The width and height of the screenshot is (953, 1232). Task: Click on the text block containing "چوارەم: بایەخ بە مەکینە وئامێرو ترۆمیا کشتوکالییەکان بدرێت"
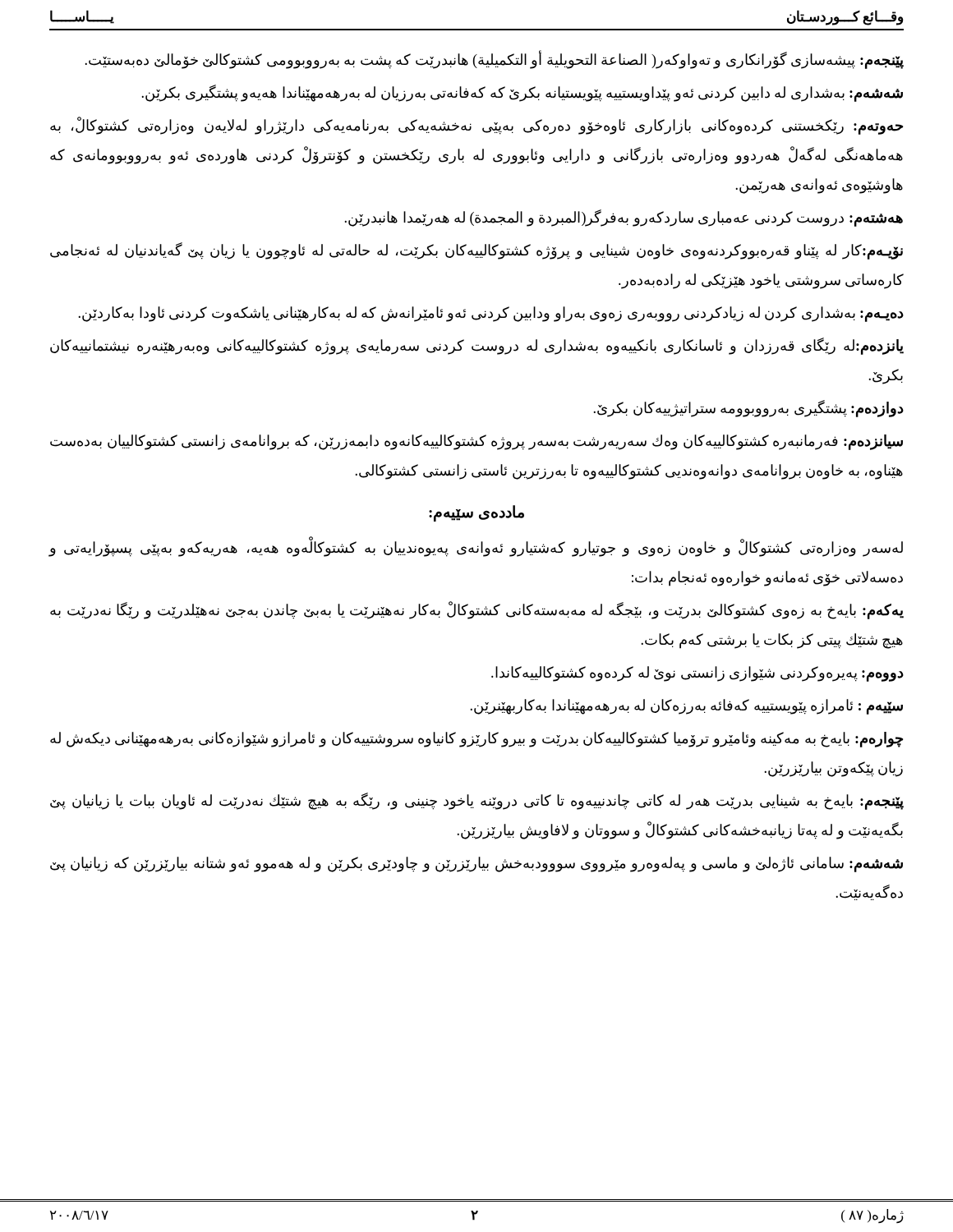(476, 753)
